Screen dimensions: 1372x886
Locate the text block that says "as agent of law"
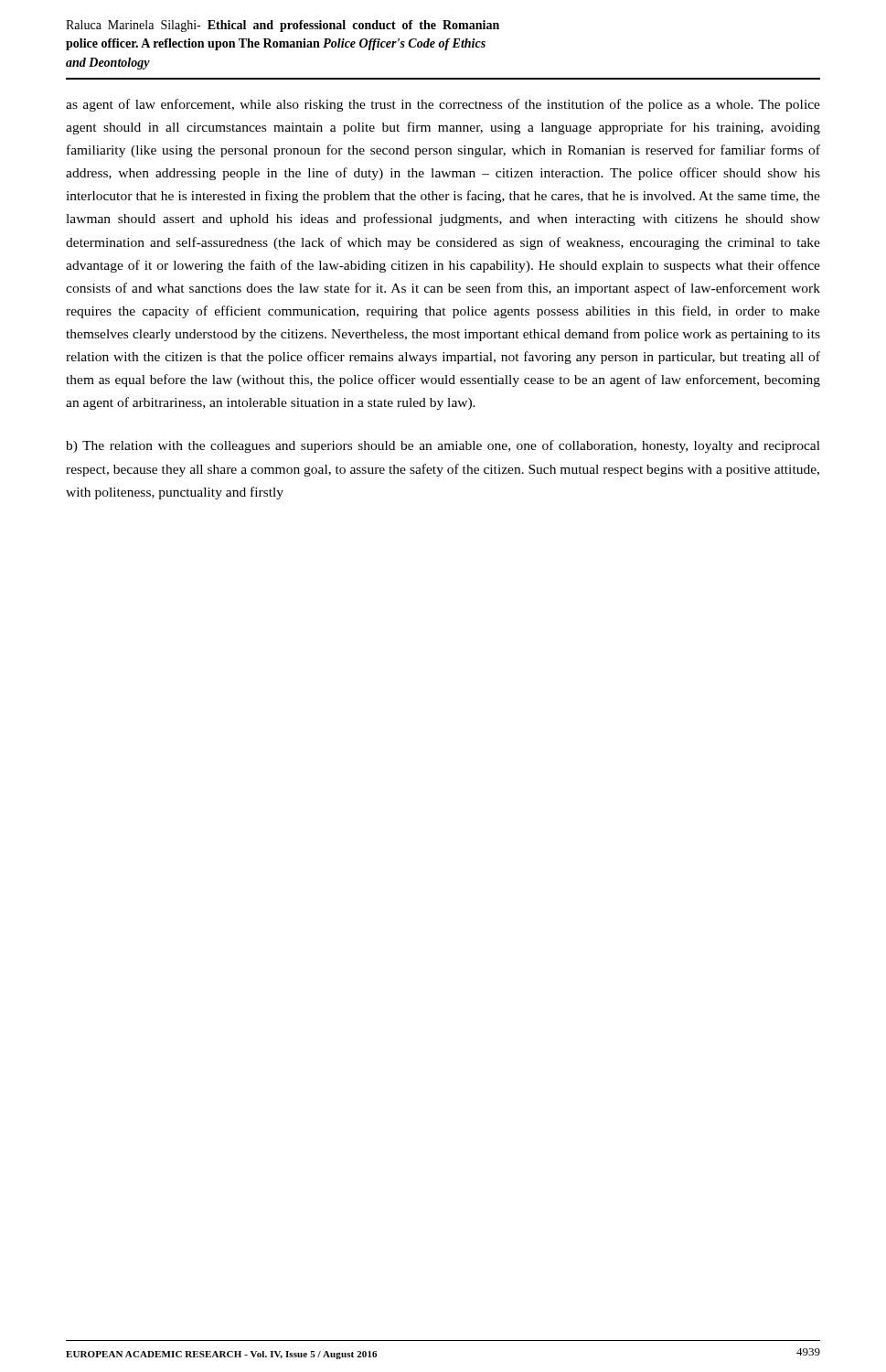(x=443, y=253)
